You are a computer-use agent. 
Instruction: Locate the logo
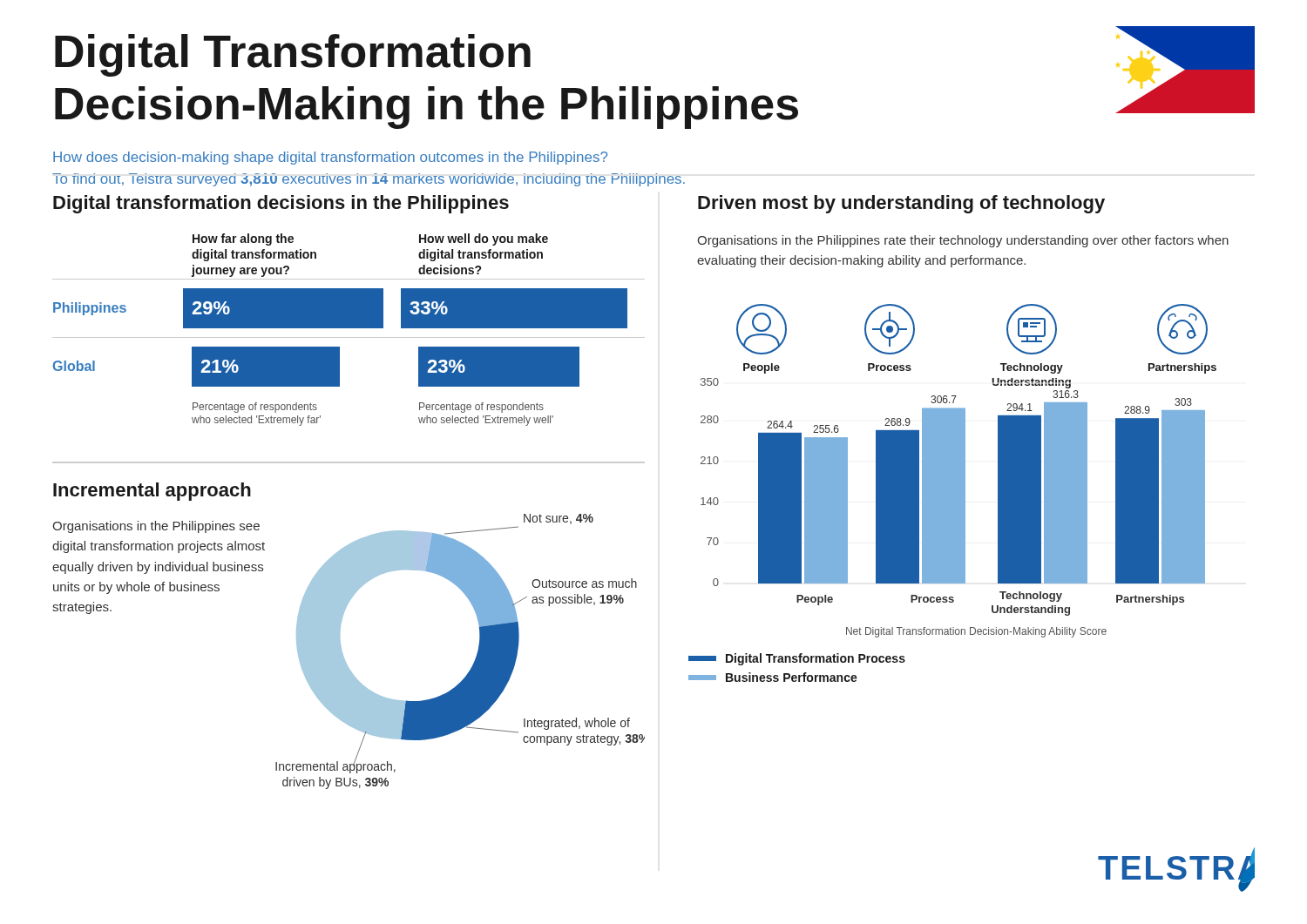(1176, 868)
